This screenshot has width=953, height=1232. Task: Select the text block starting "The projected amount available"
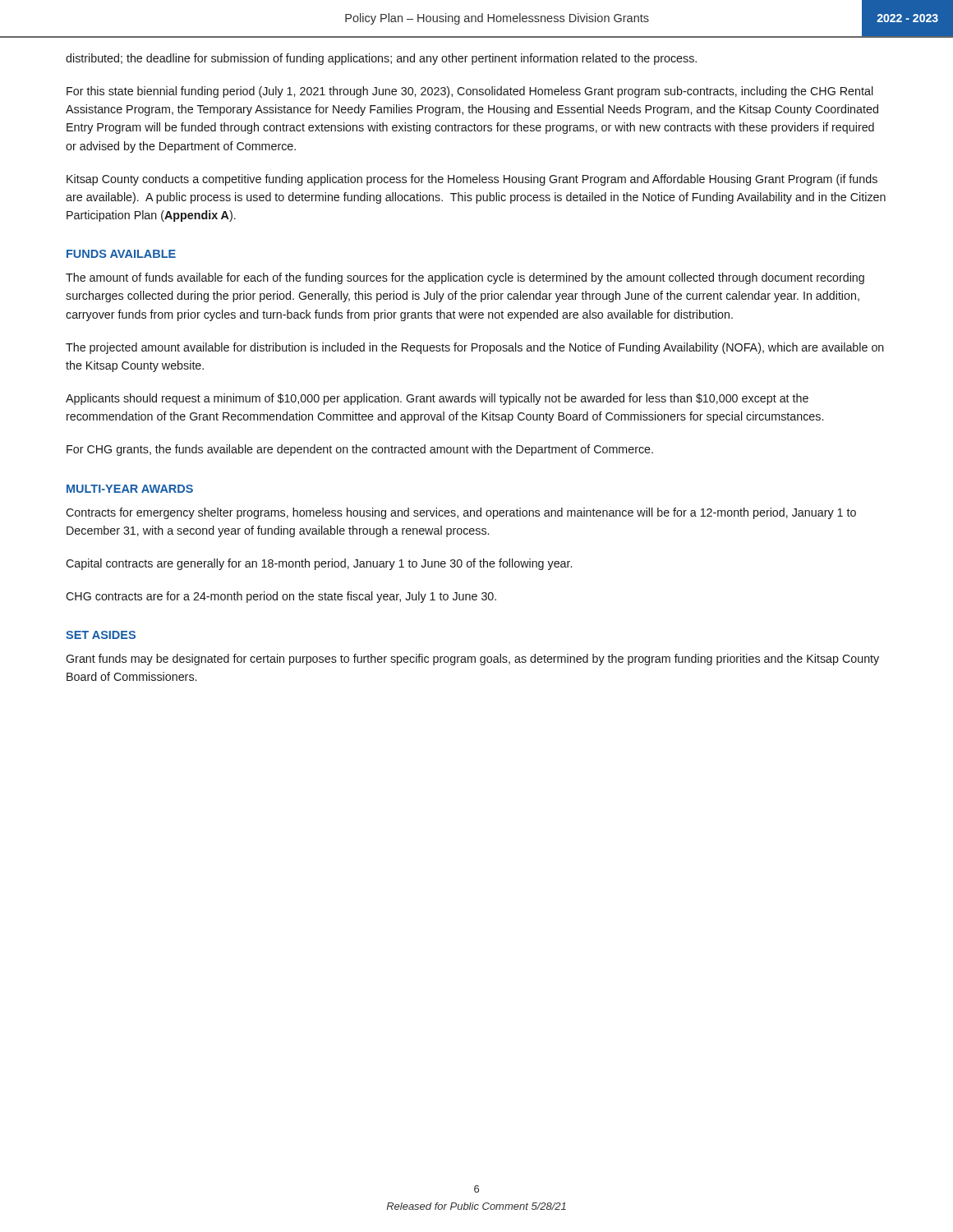pos(475,356)
